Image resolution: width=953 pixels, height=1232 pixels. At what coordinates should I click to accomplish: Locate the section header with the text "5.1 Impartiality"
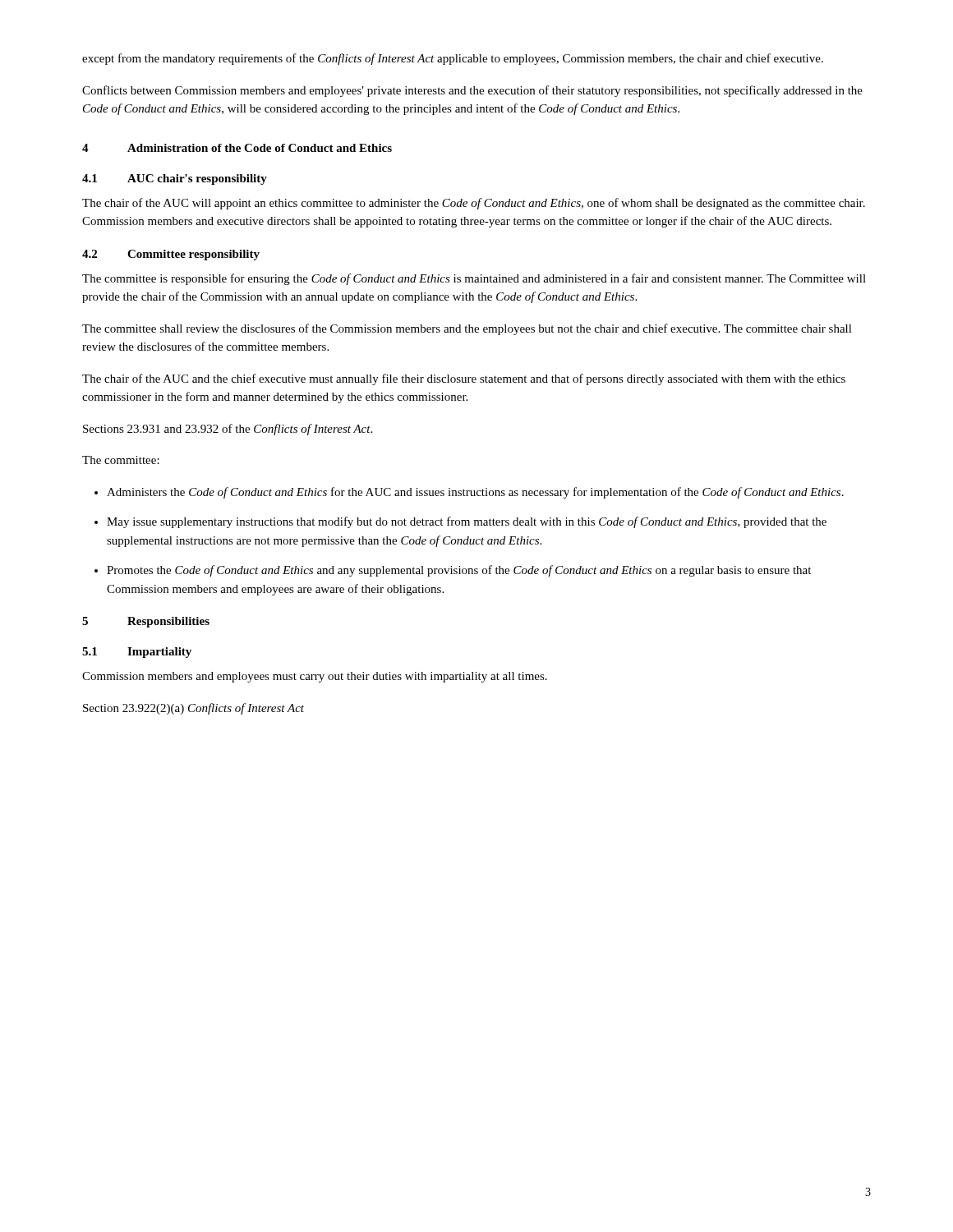[137, 653]
